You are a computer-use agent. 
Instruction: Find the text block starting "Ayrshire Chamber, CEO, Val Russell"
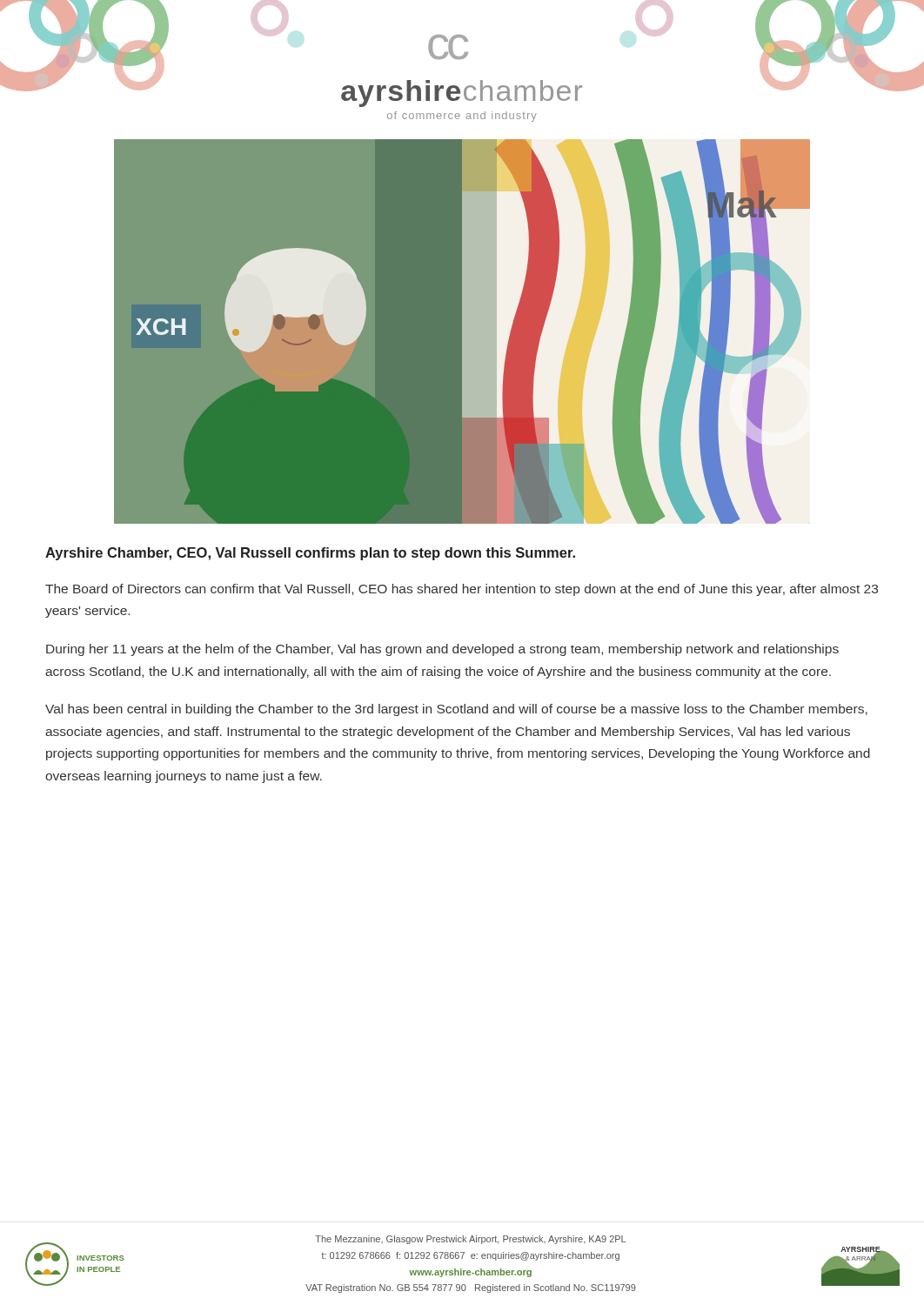[311, 552]
